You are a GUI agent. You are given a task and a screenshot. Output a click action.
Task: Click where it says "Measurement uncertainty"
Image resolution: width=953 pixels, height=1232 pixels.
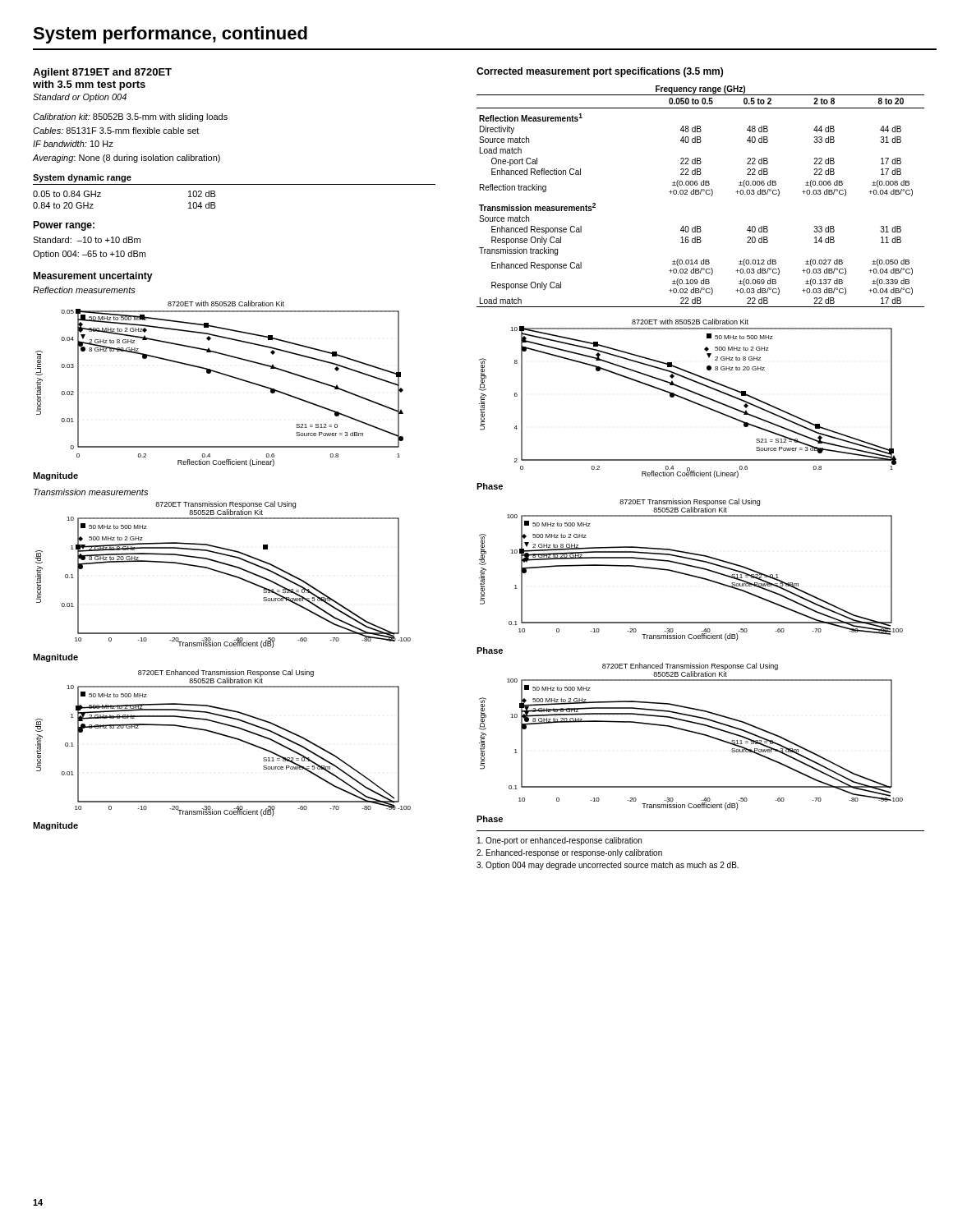click(93, 276)
